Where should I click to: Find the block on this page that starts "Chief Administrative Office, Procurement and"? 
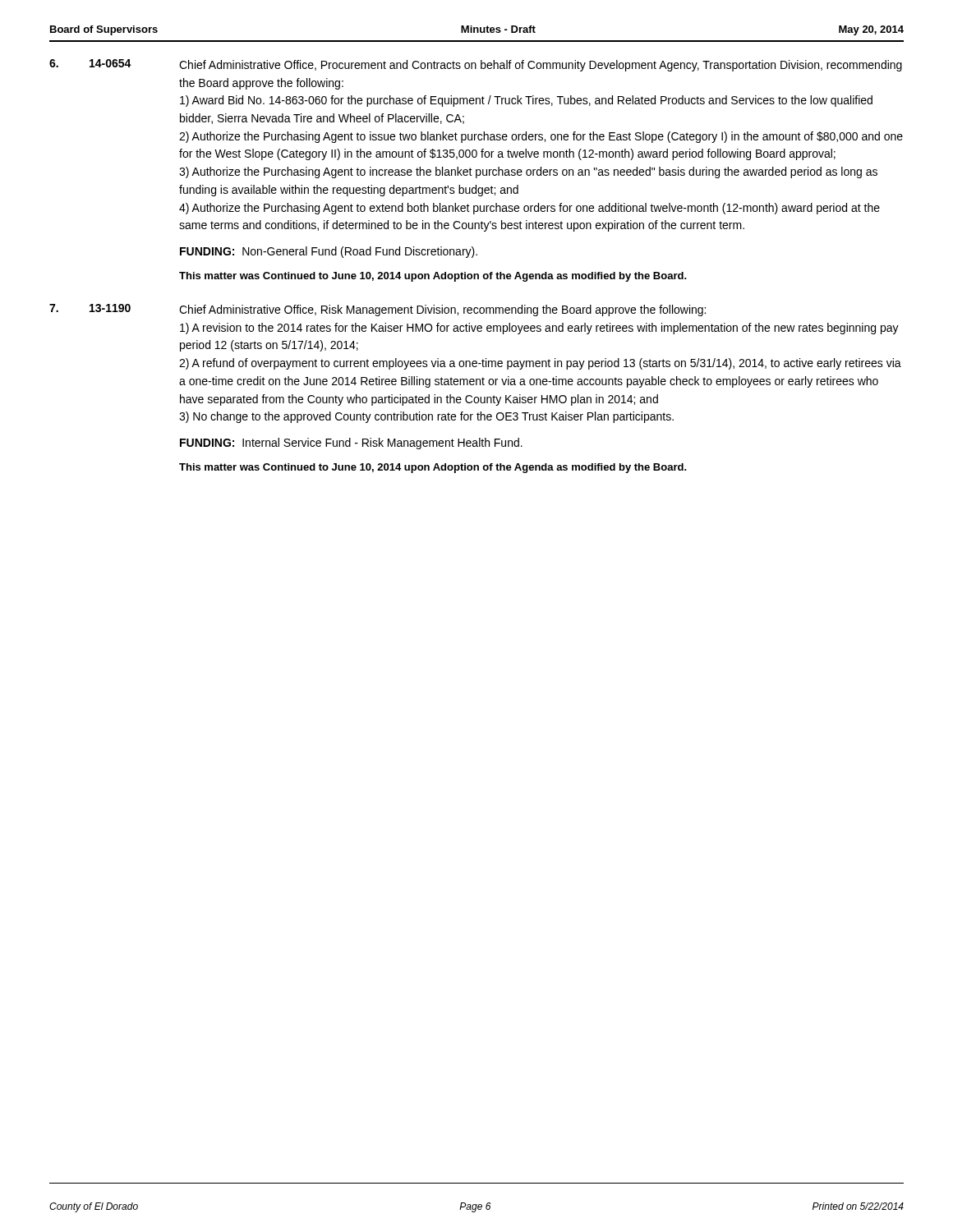(541, 146)
